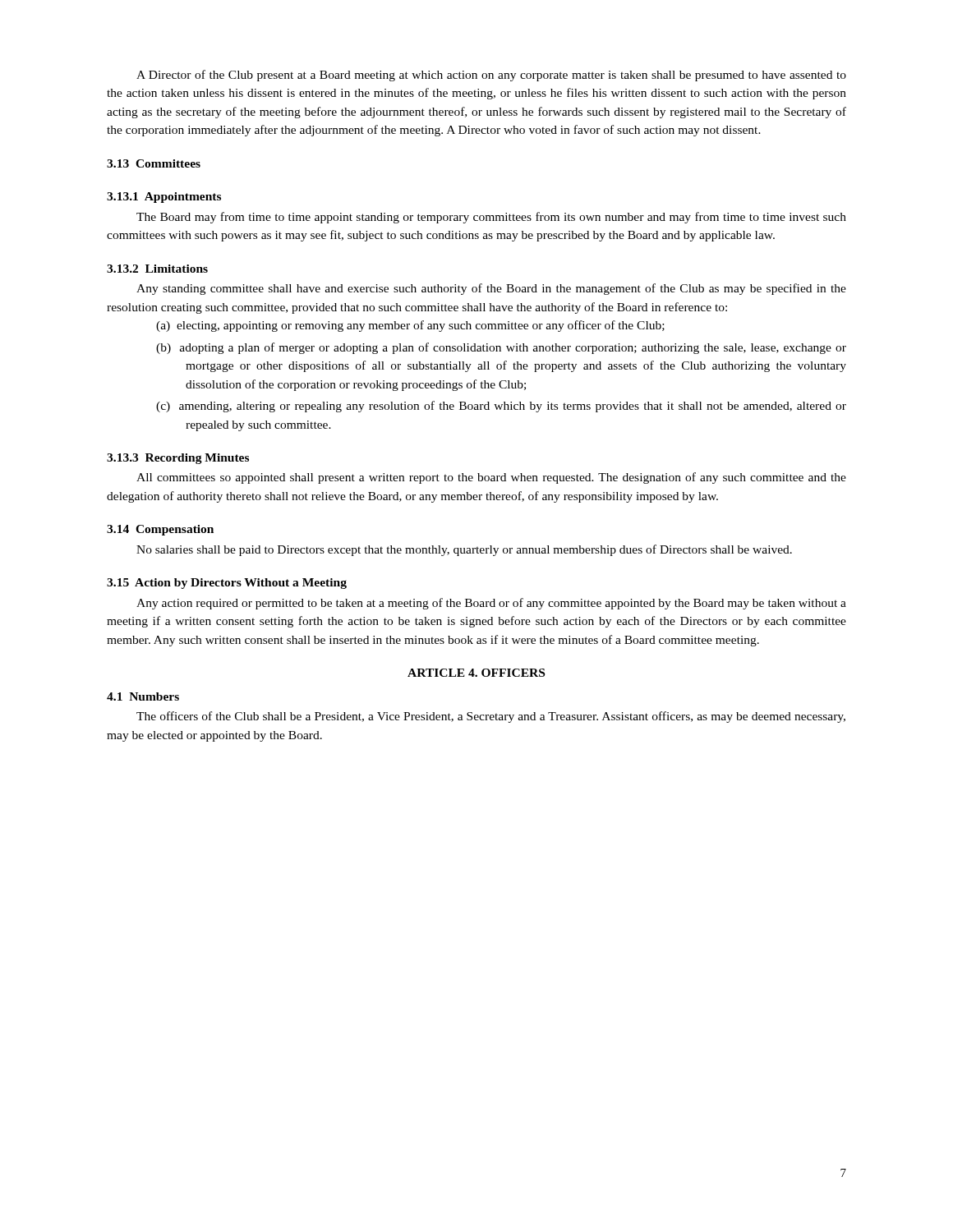Find the region starting "4.1 Numbers"
This screenshot has height=1232, width=953.
[x=143, y=696]
